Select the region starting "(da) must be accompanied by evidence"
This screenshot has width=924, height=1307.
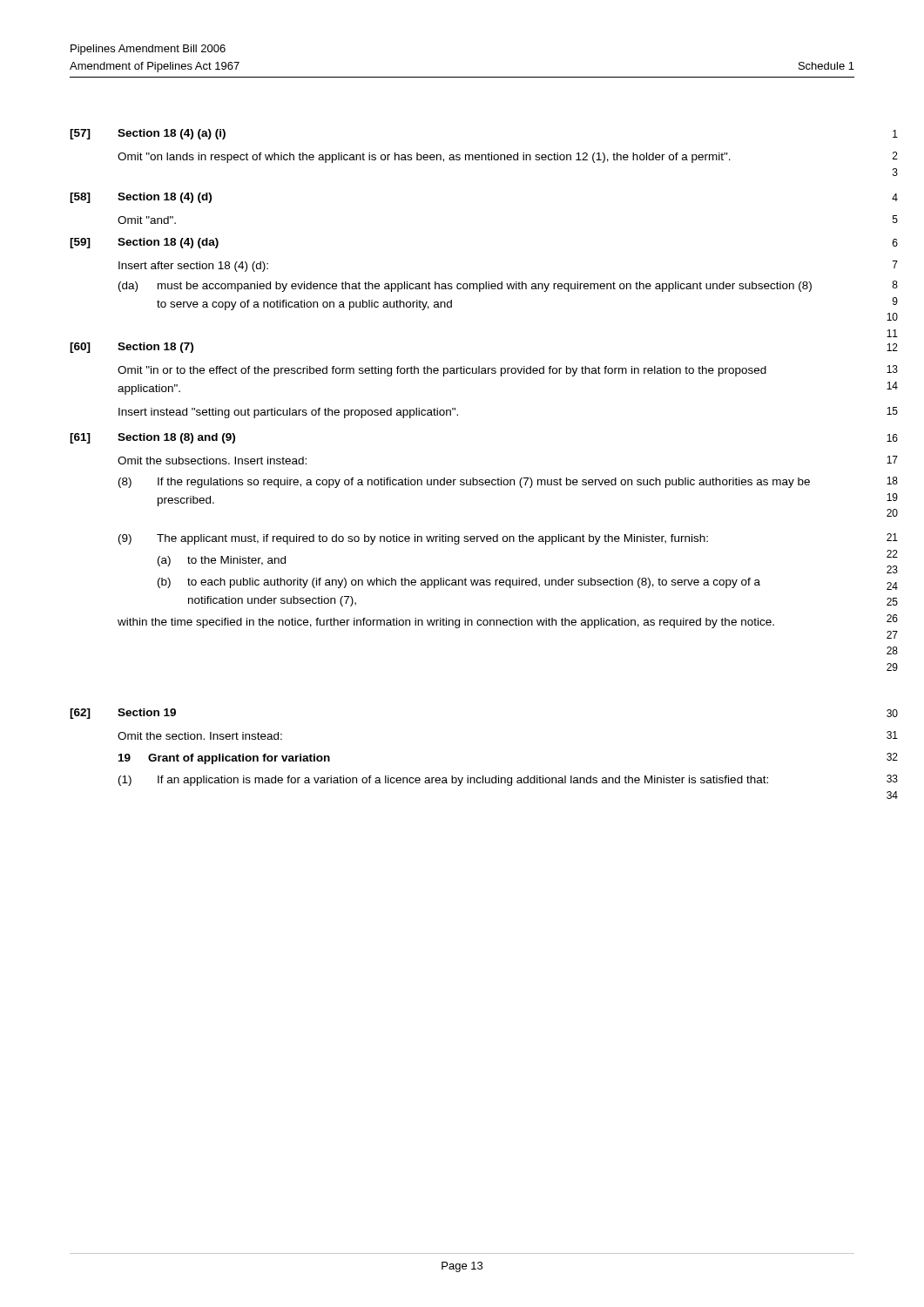[469, 295]
